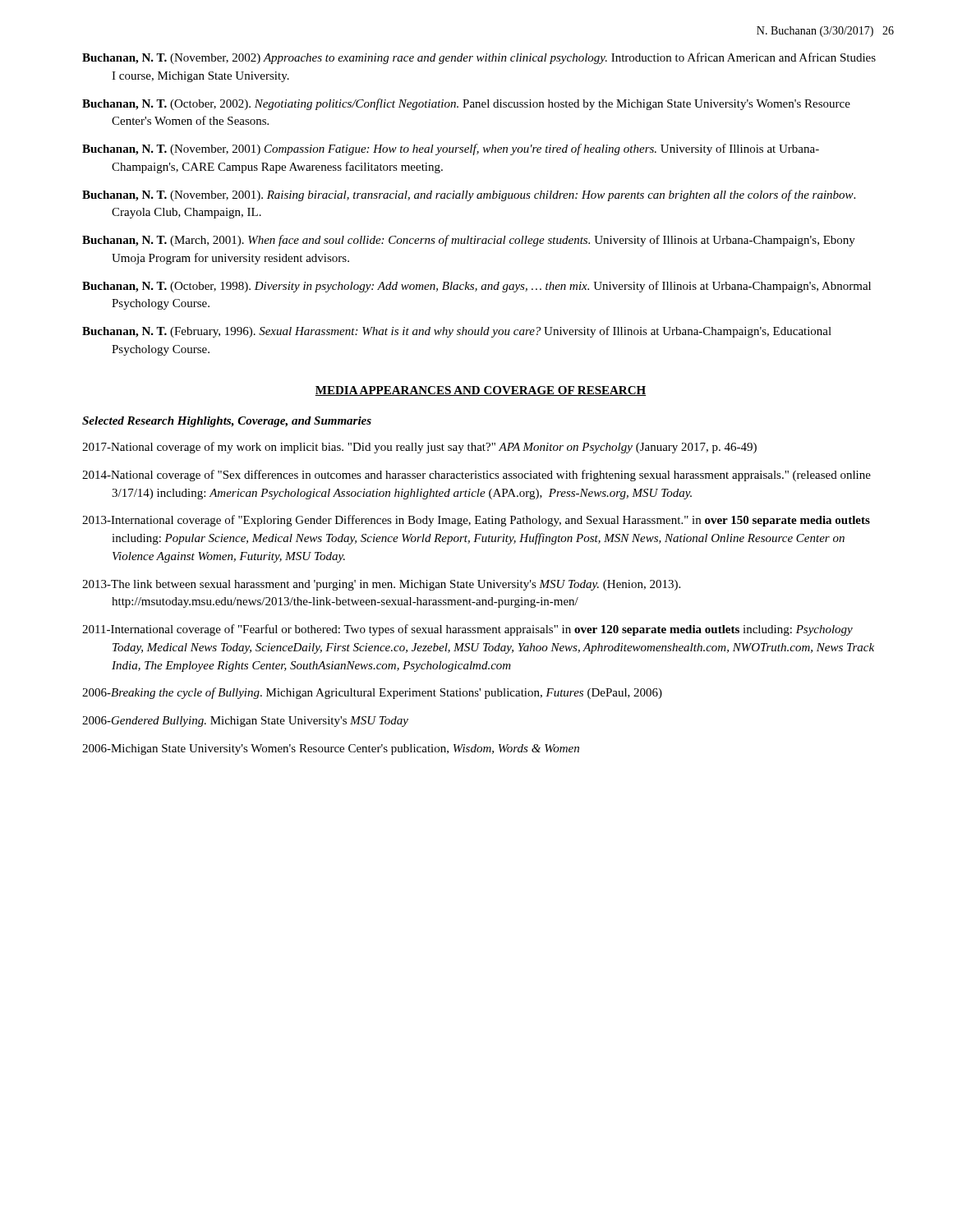Point to the block beginning "Buchanan, N. T. (October, 2002). Negotiating politics/Conflict"
The height and width of the screenshot is (1232, 953).
(x=481, y=113)
